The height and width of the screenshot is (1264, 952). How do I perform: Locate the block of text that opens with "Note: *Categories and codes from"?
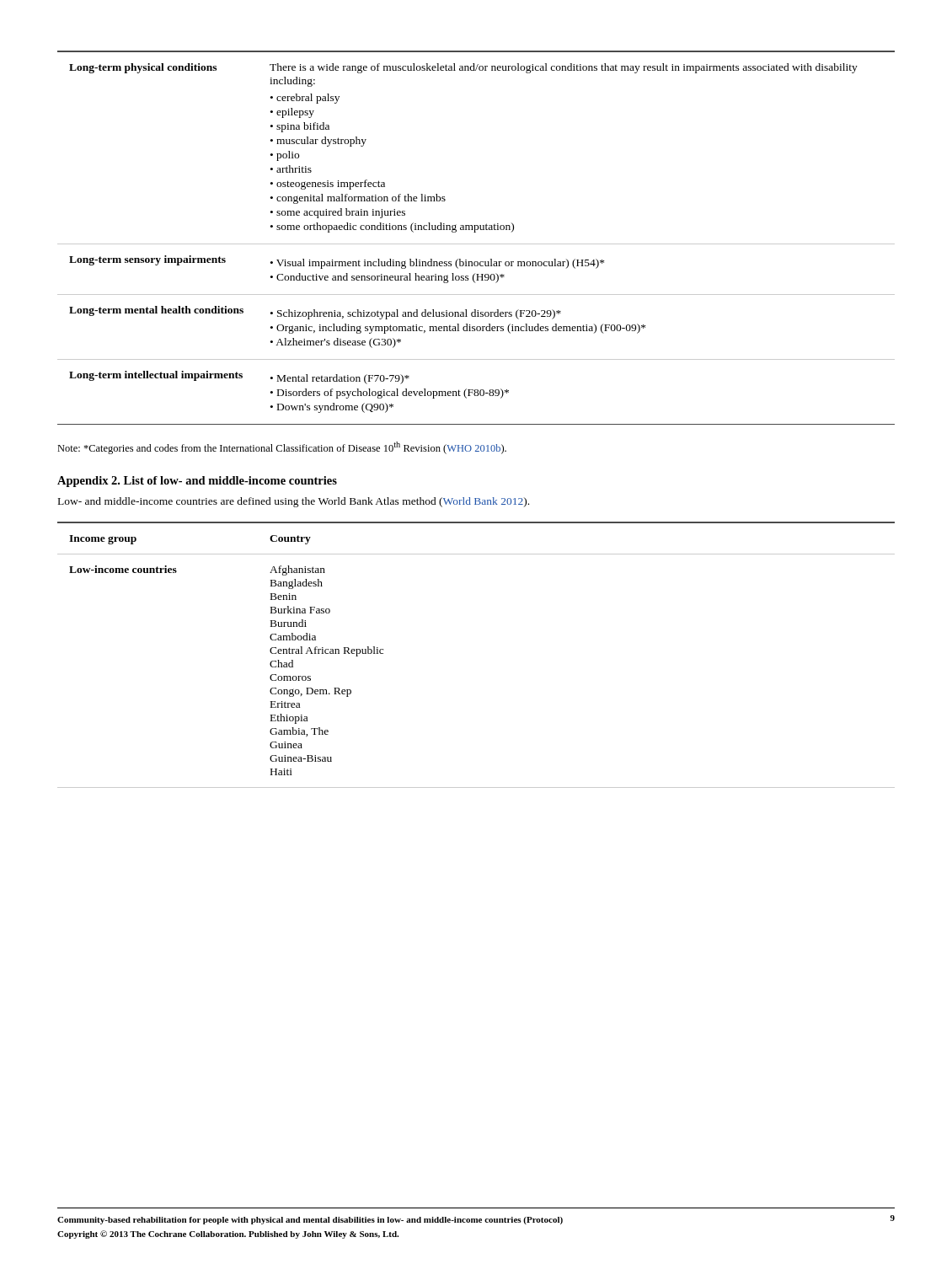pyautogui.click(x=282, y=447)
